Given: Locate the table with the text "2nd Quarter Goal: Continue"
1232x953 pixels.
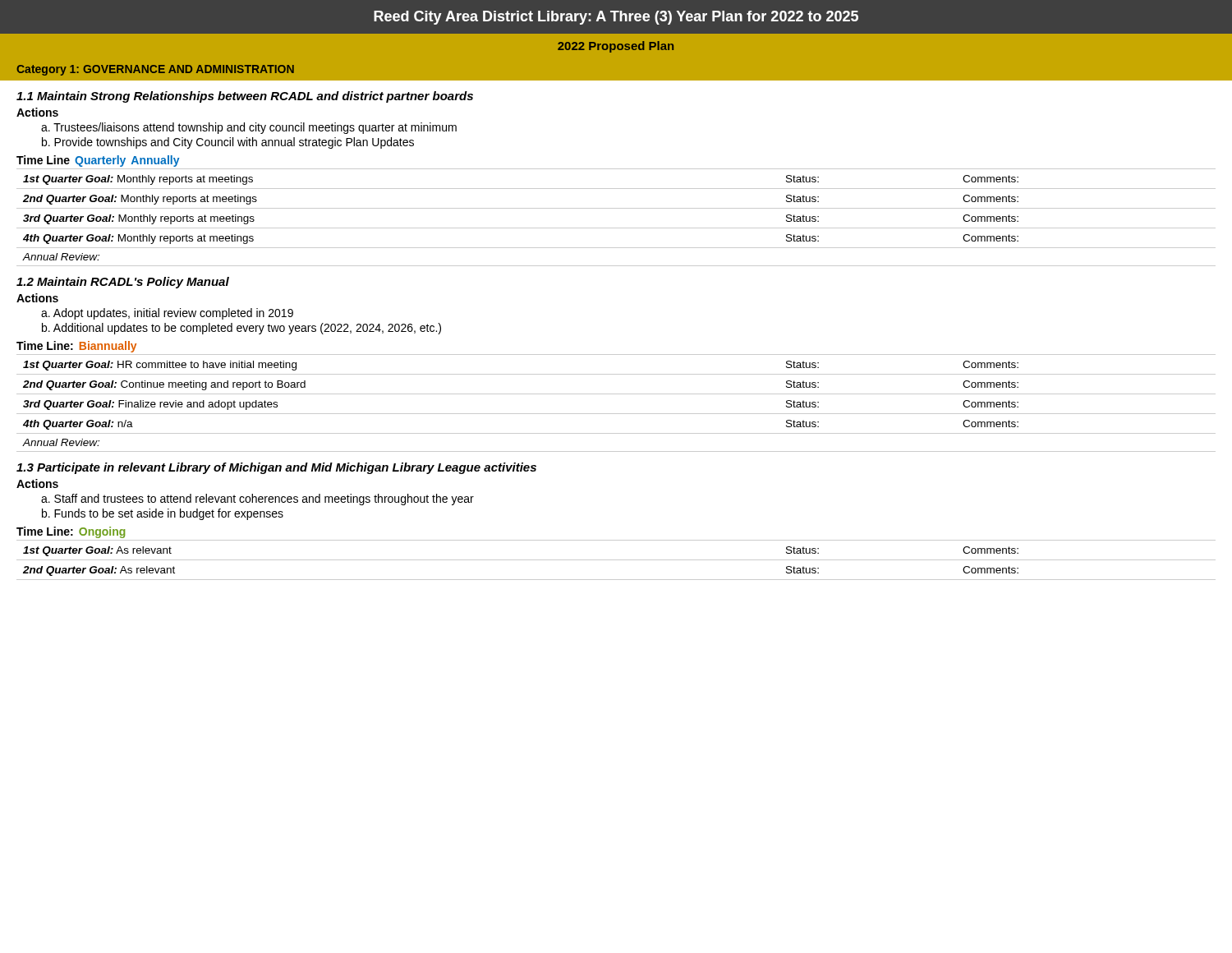Looking at the screenshot, I should pyautogui.click(x=616, y=403).
